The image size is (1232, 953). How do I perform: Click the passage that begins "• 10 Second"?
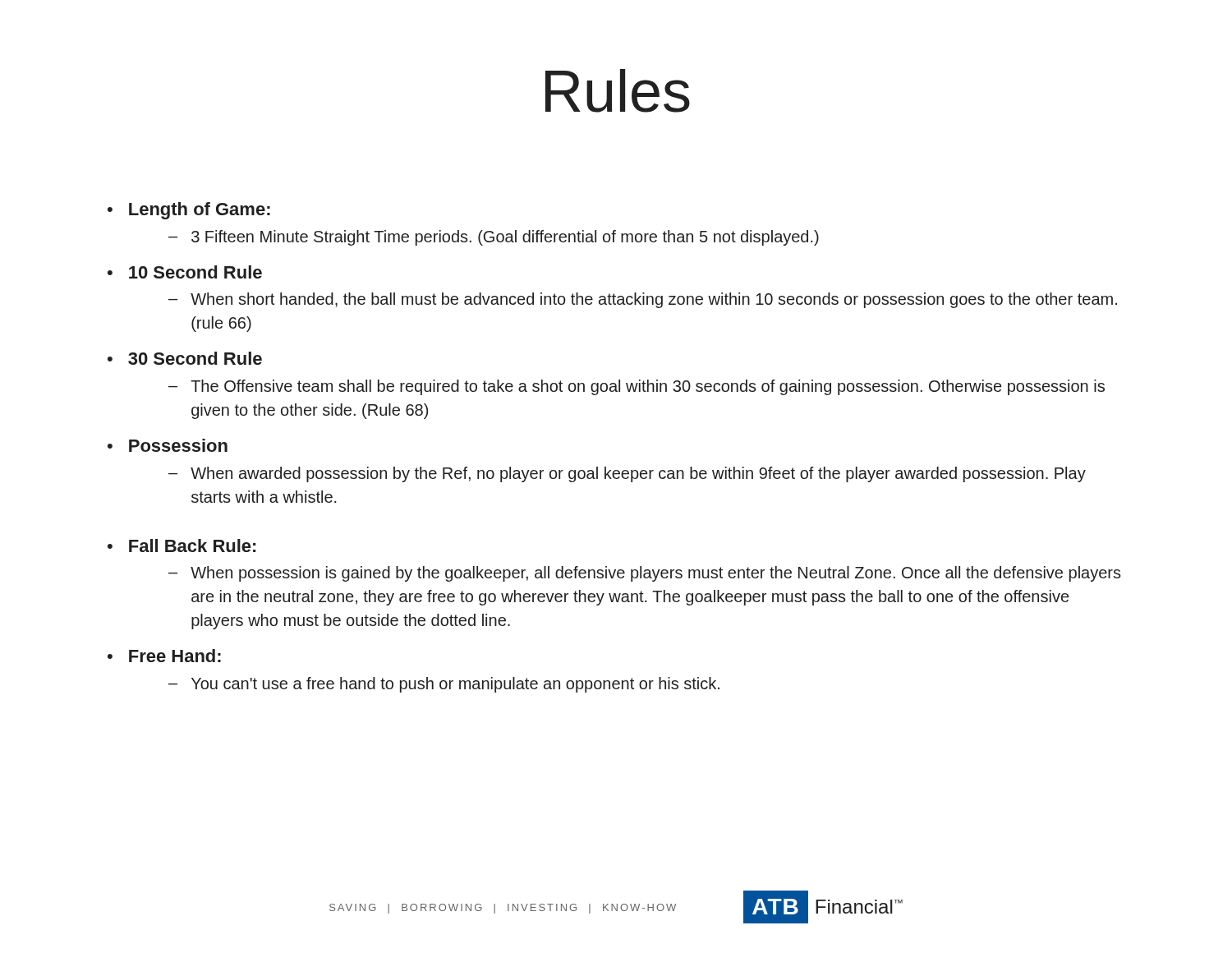tap(185, 272)
